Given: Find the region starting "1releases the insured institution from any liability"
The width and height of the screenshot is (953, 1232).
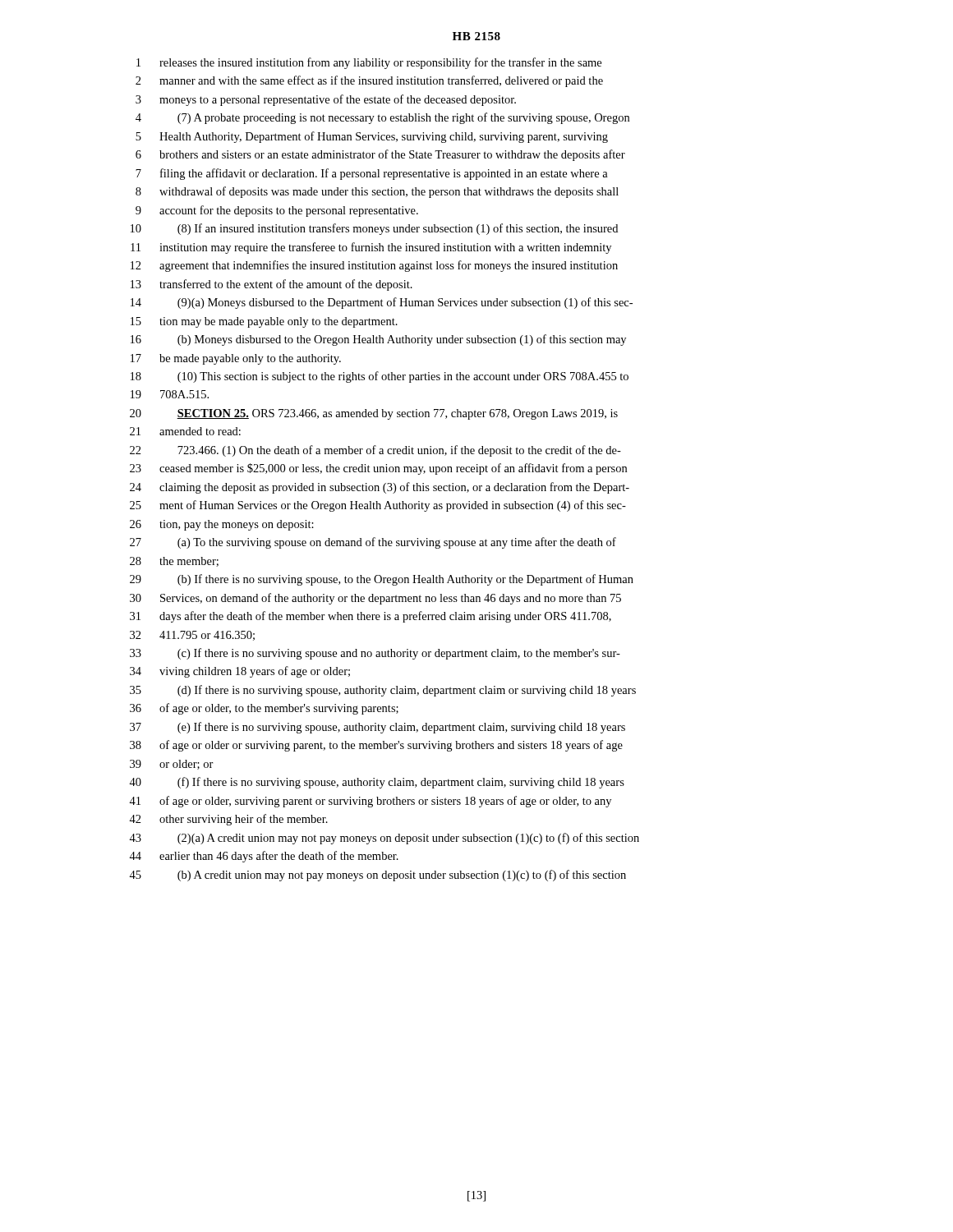Looking at the screenshot, I should click(489, 81).
